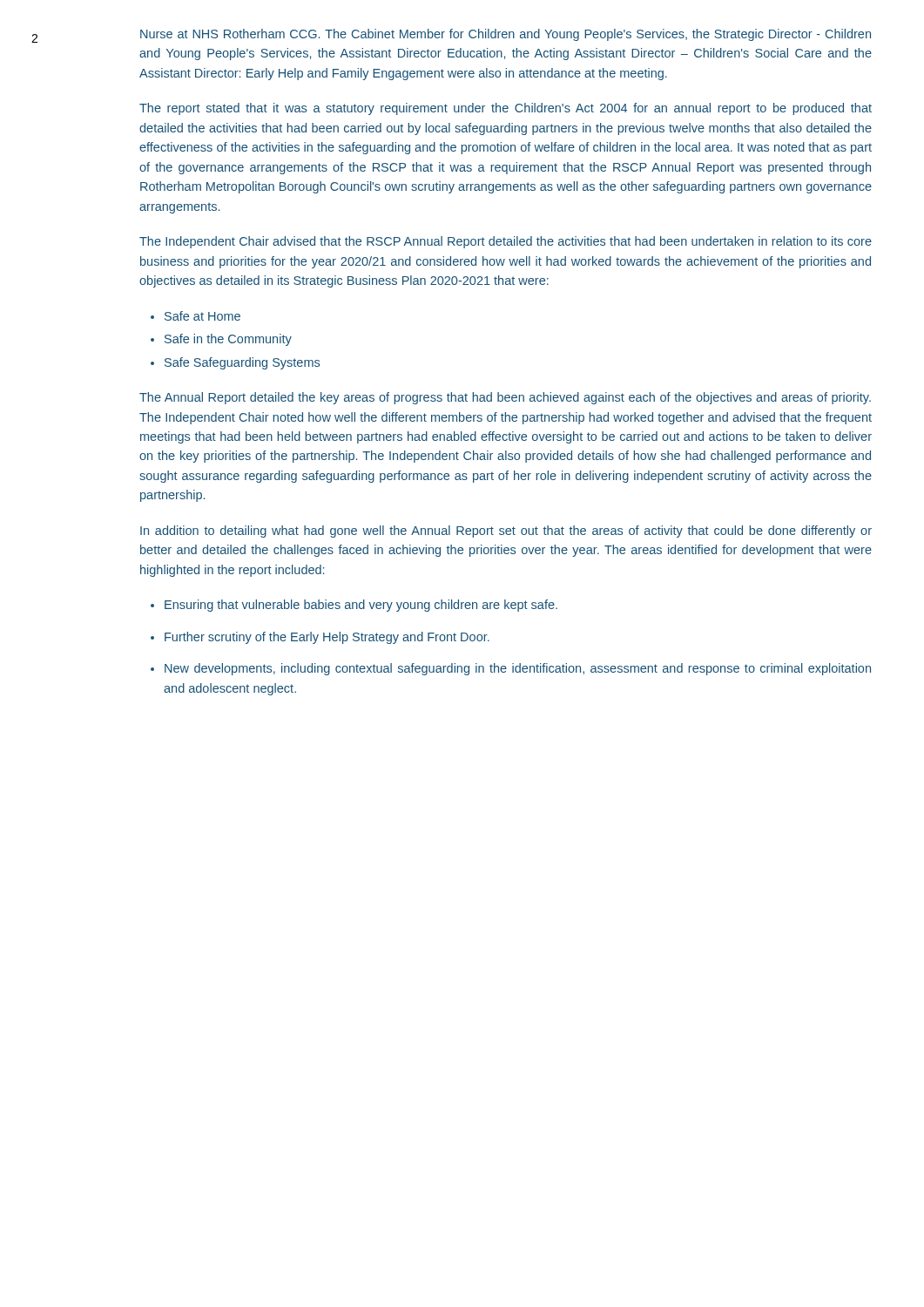
Task: Click on the text block with the text "The Annual Report detailed the key"
Action: 506,446
